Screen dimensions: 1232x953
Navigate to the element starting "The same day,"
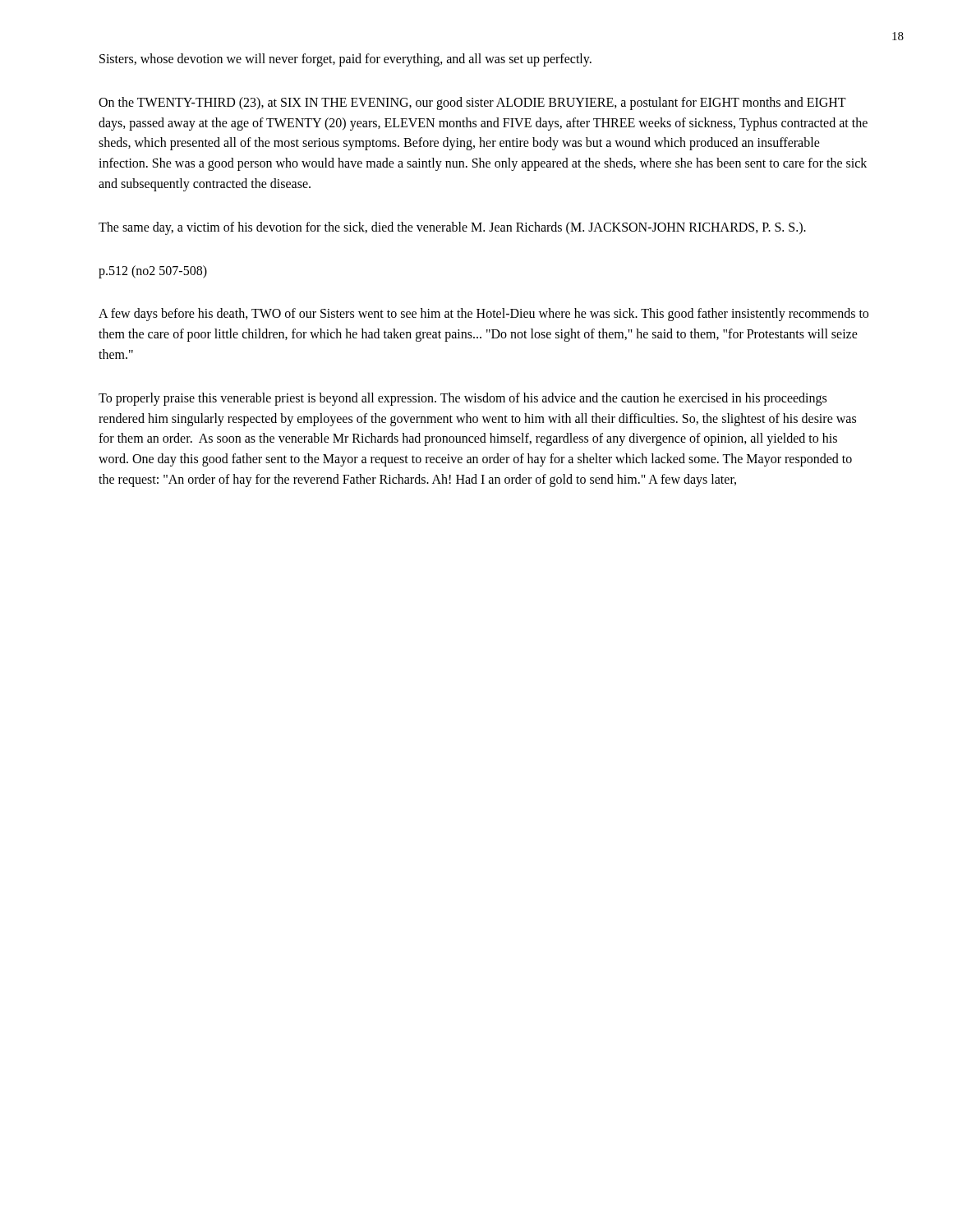(452, 227)
